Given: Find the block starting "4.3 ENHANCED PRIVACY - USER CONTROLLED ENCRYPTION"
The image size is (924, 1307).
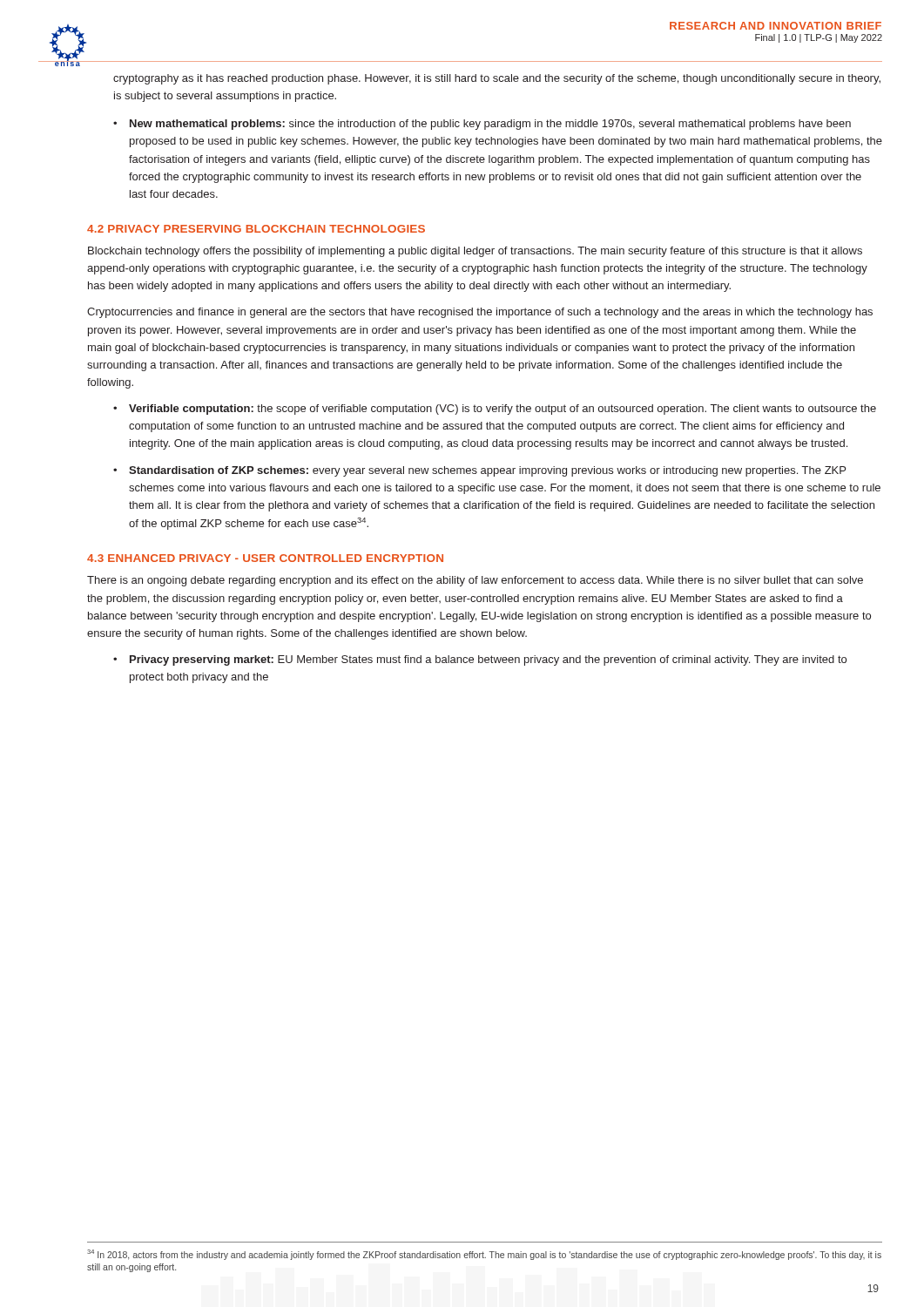Looking at the screenshot, I should pos(266,558).
